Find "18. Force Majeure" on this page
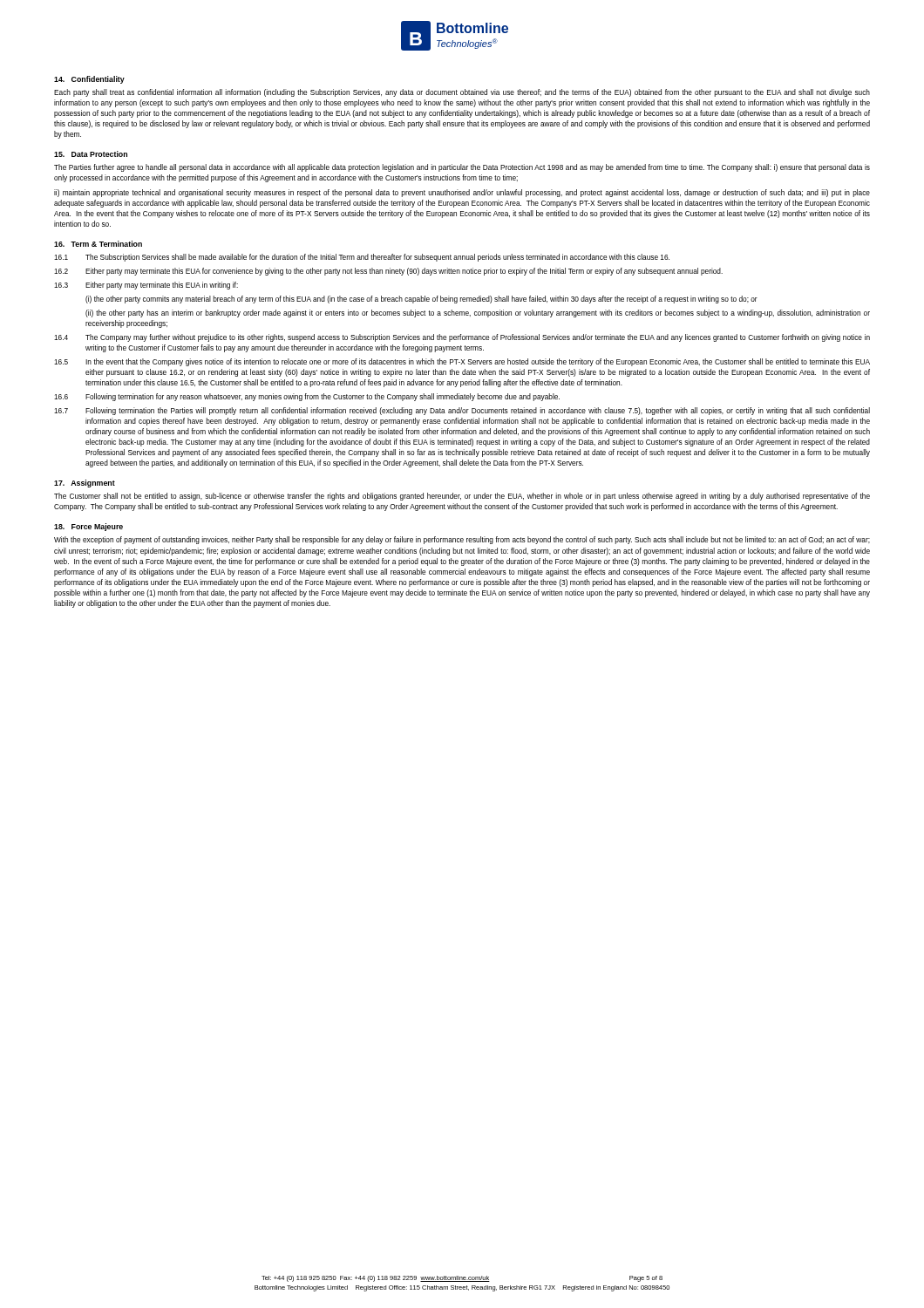 tap(89, 527)
